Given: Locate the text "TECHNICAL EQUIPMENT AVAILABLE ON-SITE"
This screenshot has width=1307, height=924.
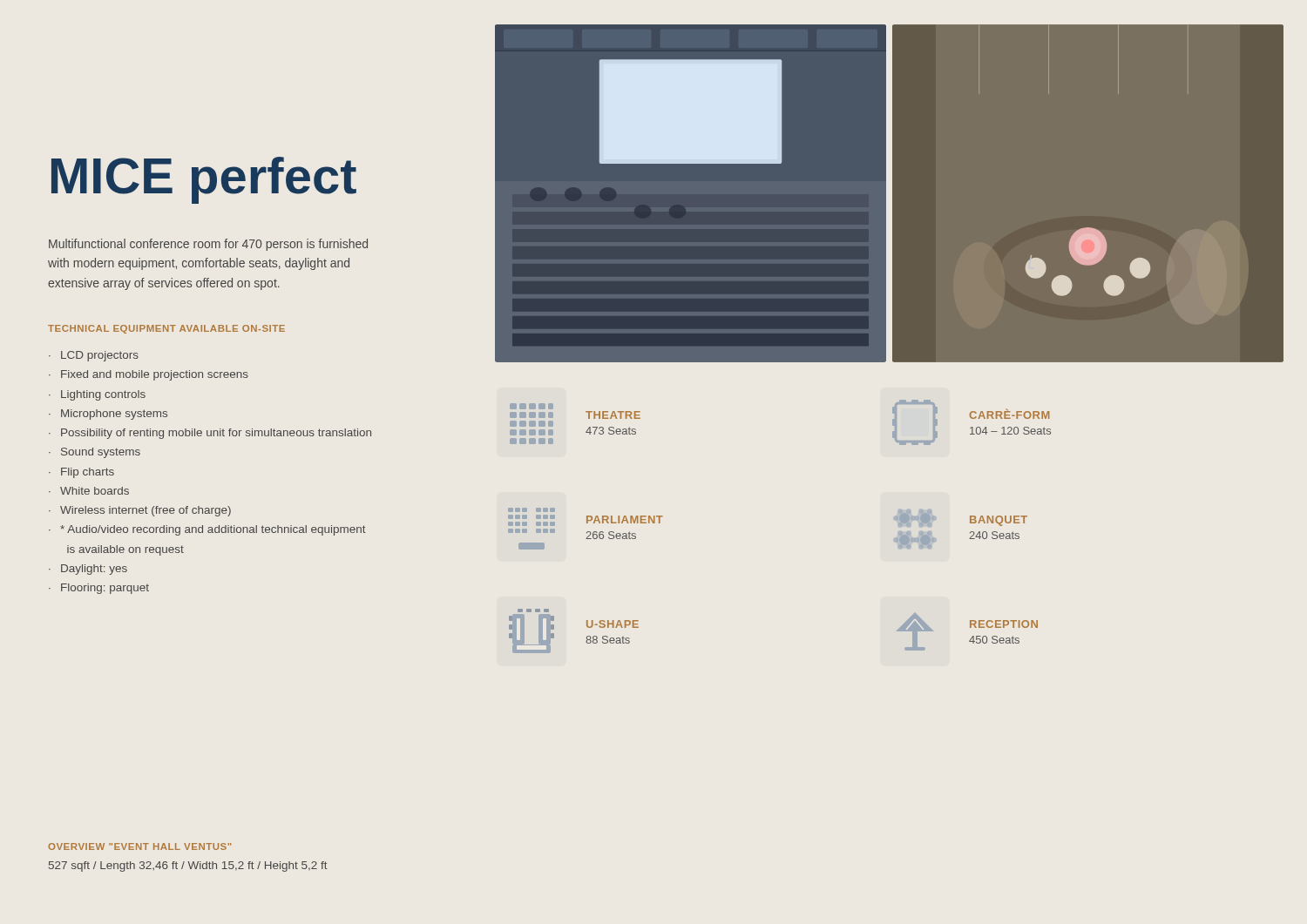Looking at the screenshot, I should click(x=235, y=328).
